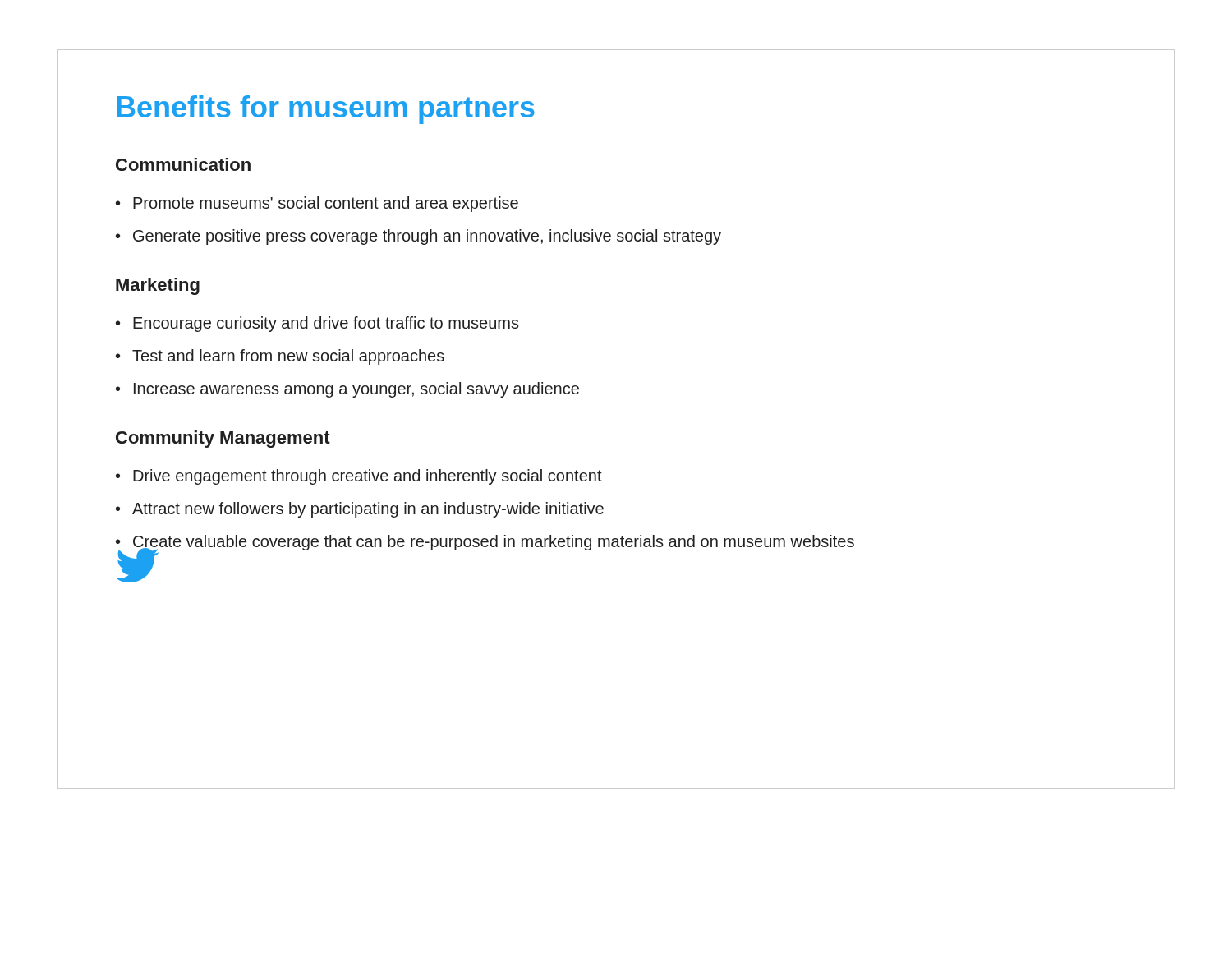This screenshot has height=953, width=1232.
Task: Find the title
Action: pos(616,108)
